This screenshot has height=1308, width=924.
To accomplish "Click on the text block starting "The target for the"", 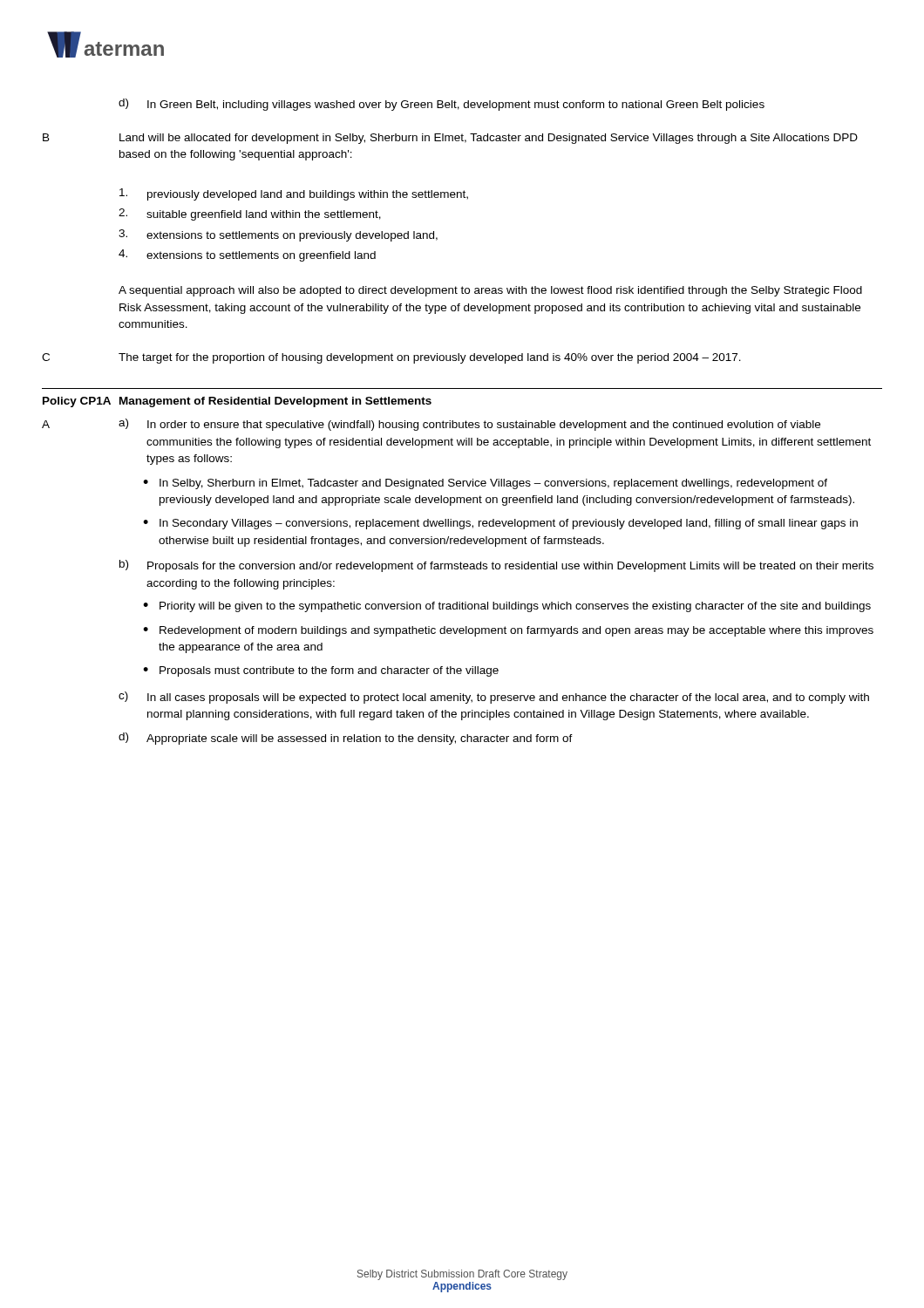I will tap(430, 357).
